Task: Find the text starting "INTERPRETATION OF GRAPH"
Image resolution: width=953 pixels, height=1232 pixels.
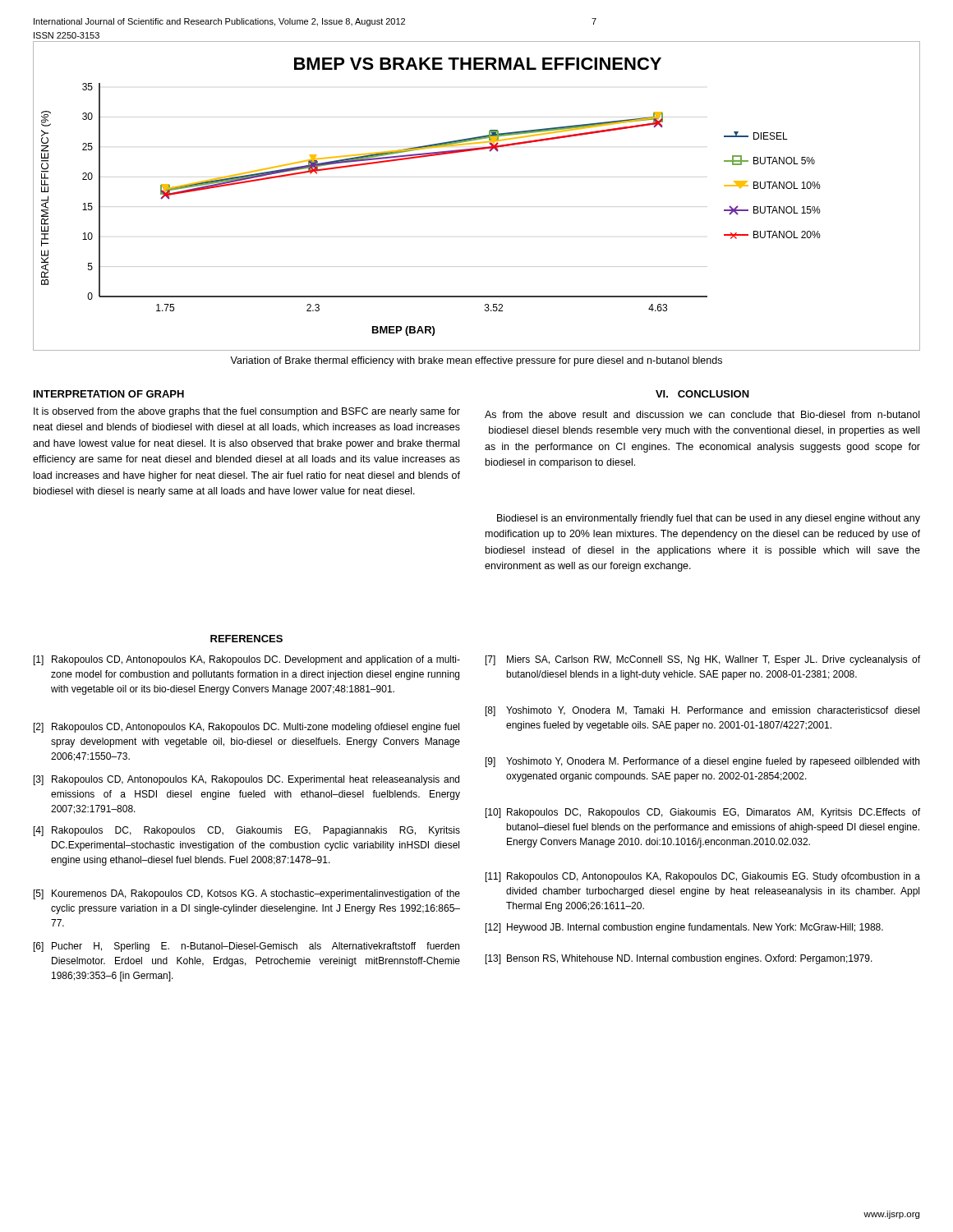Action: (x=109, y=394)
